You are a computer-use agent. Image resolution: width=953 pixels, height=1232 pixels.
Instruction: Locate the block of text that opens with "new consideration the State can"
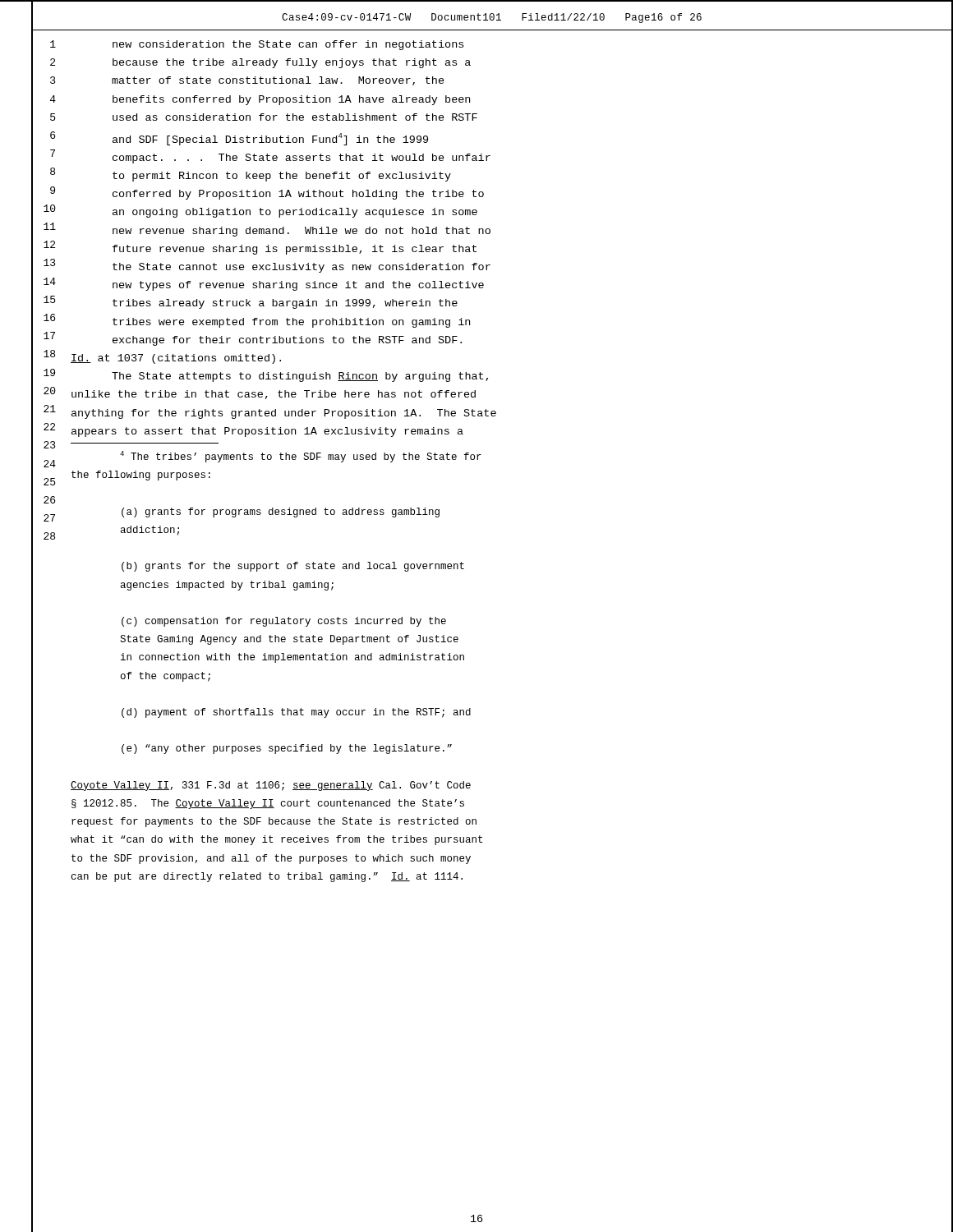(x=301, y=192)
